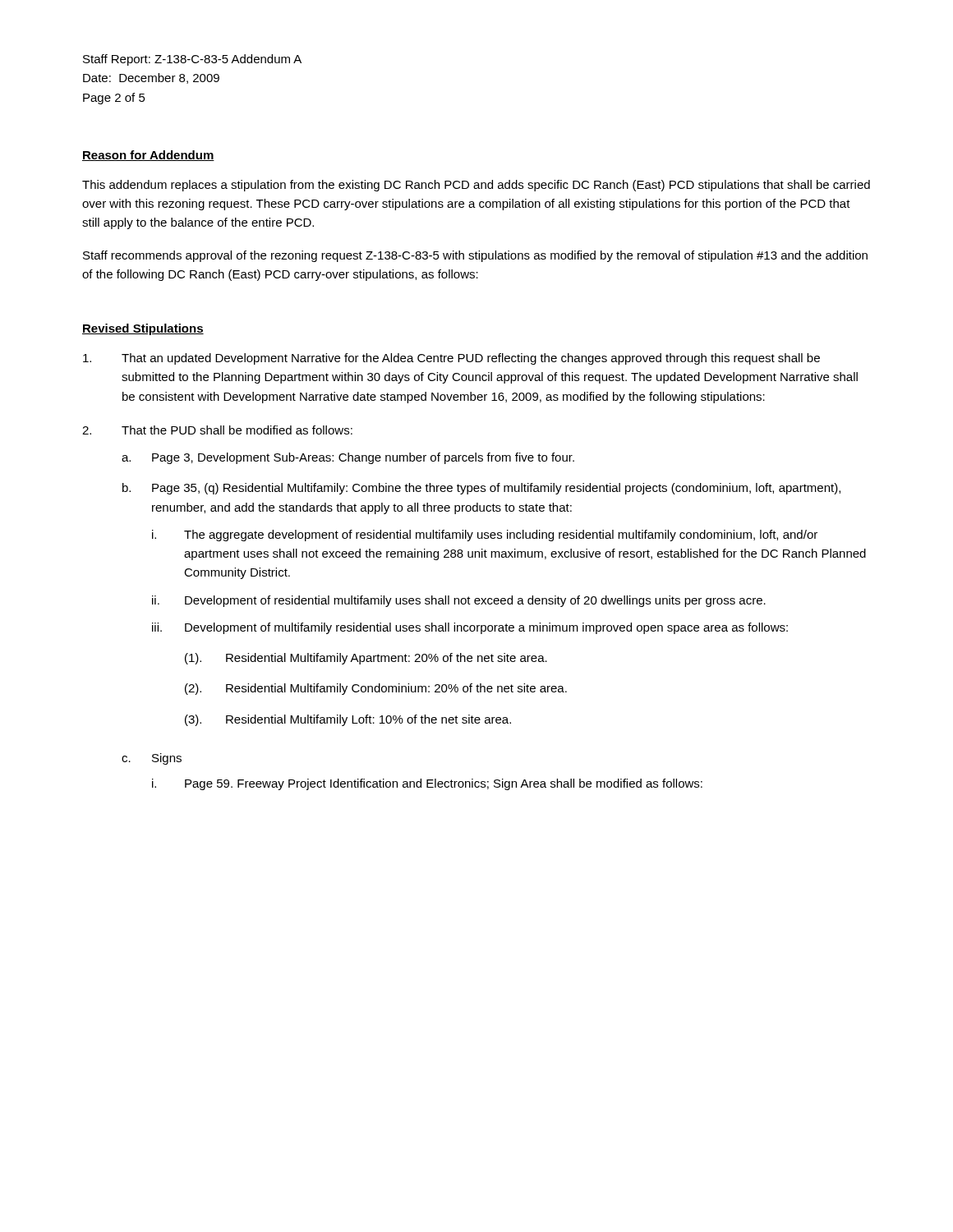The image size is (953, 1232).
Task: Point to the text starting "c. Signs i. Page 59."
Action: tap(496, 775)
